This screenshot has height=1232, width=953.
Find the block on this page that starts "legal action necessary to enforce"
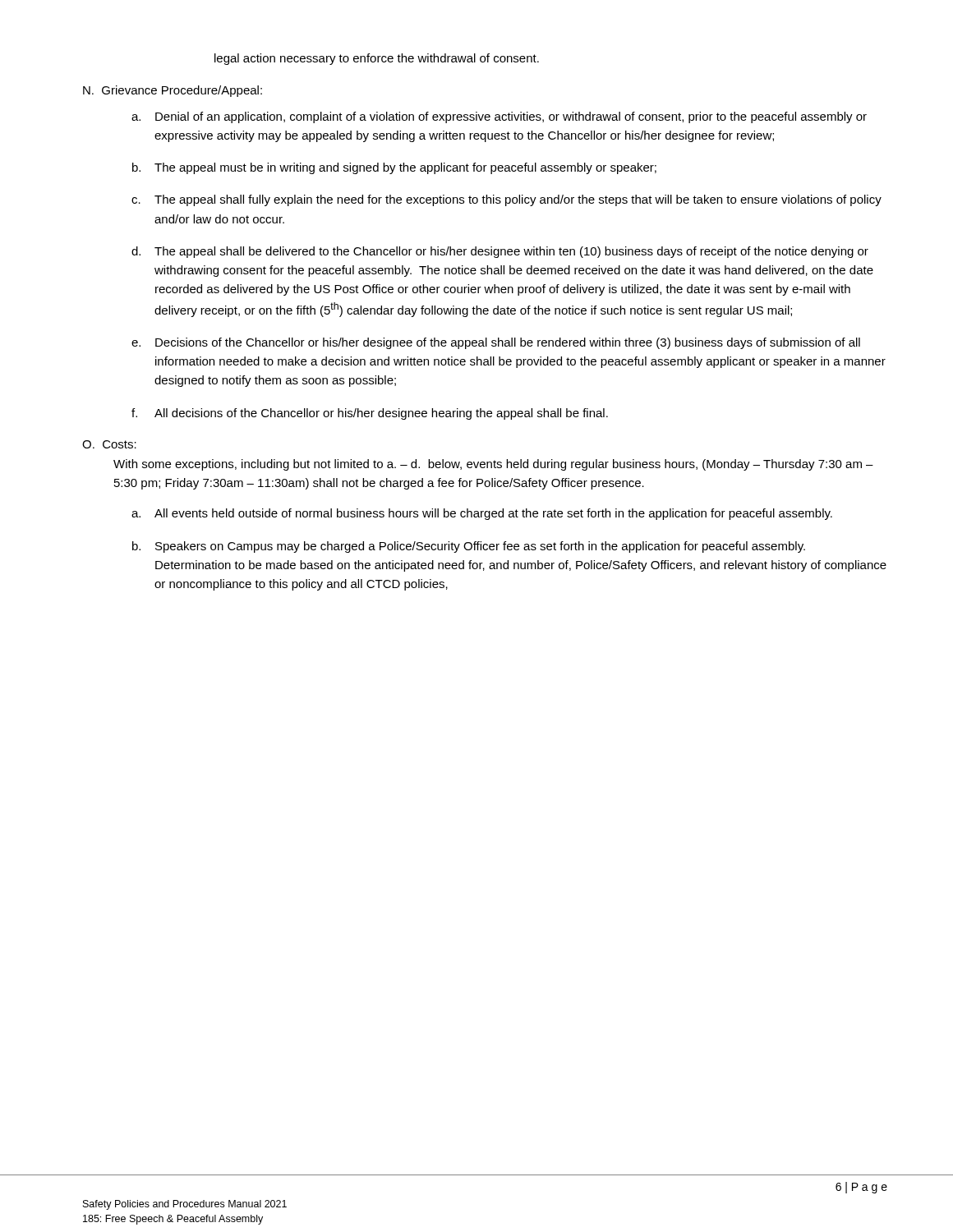click(x=377, y=58)
